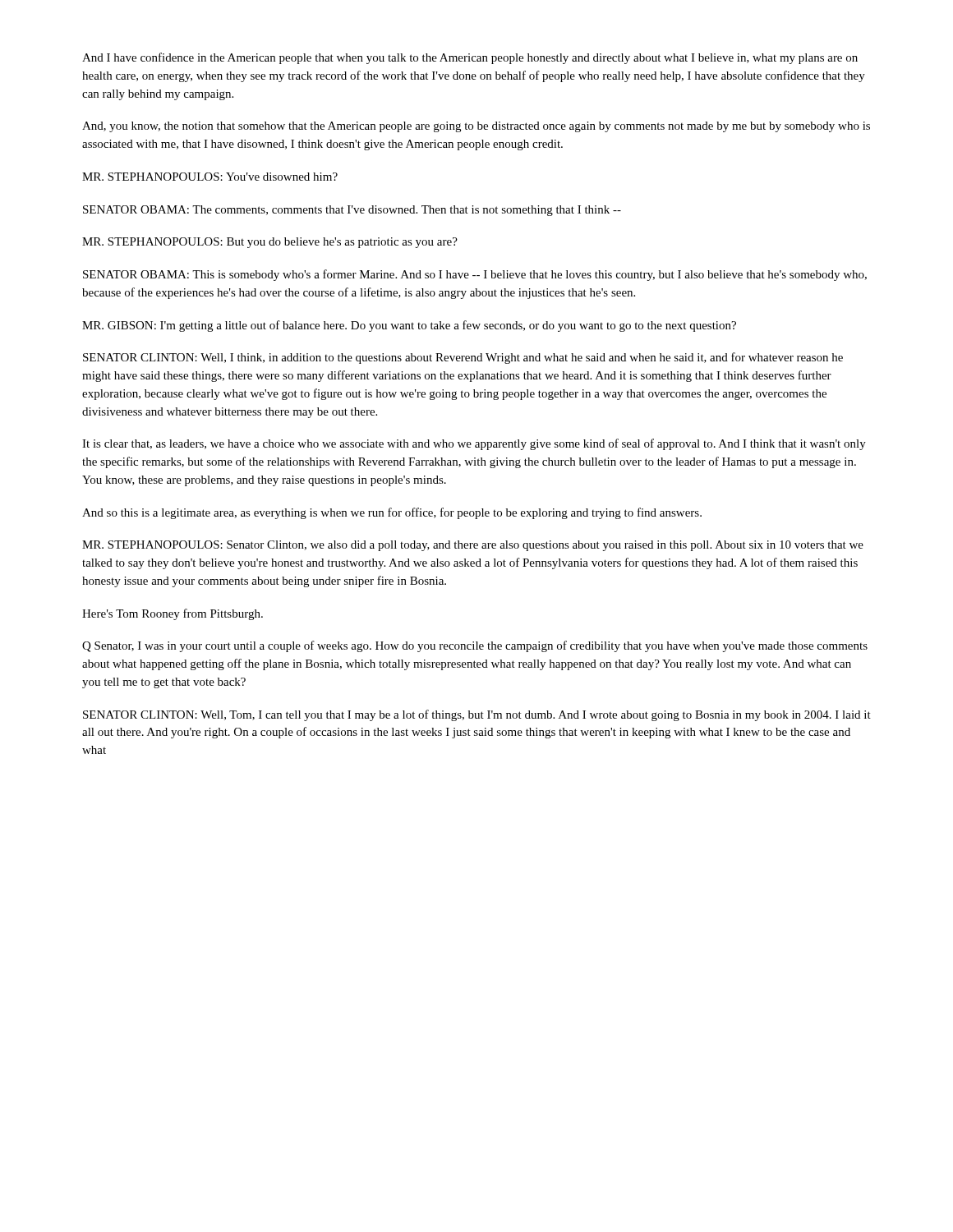Screen dimensions: 1232x953
Task: Select the text block containing "MR. STEPHANOPOULOS: But you do"
Action: coord(270,242)
